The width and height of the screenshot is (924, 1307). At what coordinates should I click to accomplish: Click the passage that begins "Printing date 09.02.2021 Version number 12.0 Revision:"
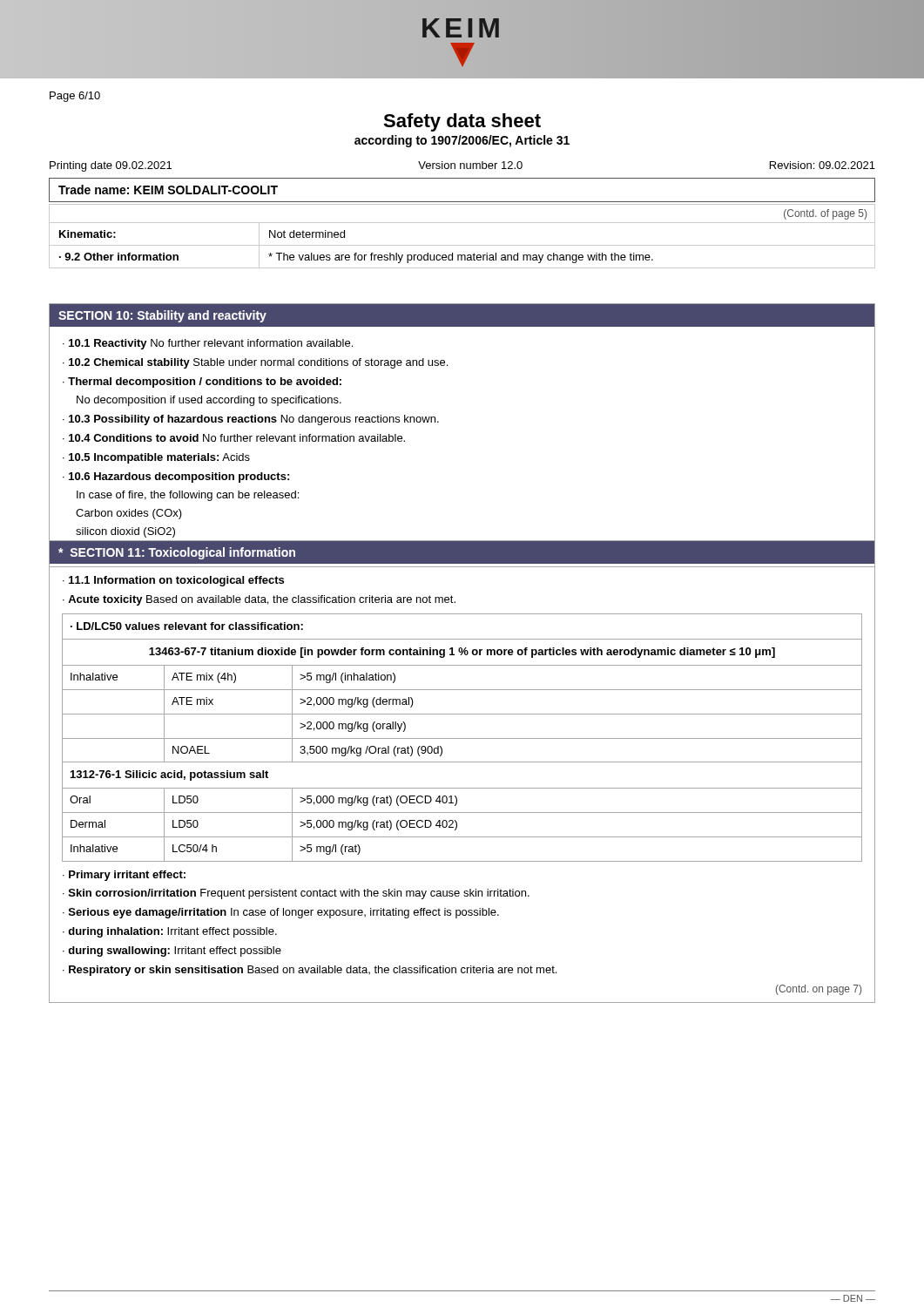[x=462, y=165]
